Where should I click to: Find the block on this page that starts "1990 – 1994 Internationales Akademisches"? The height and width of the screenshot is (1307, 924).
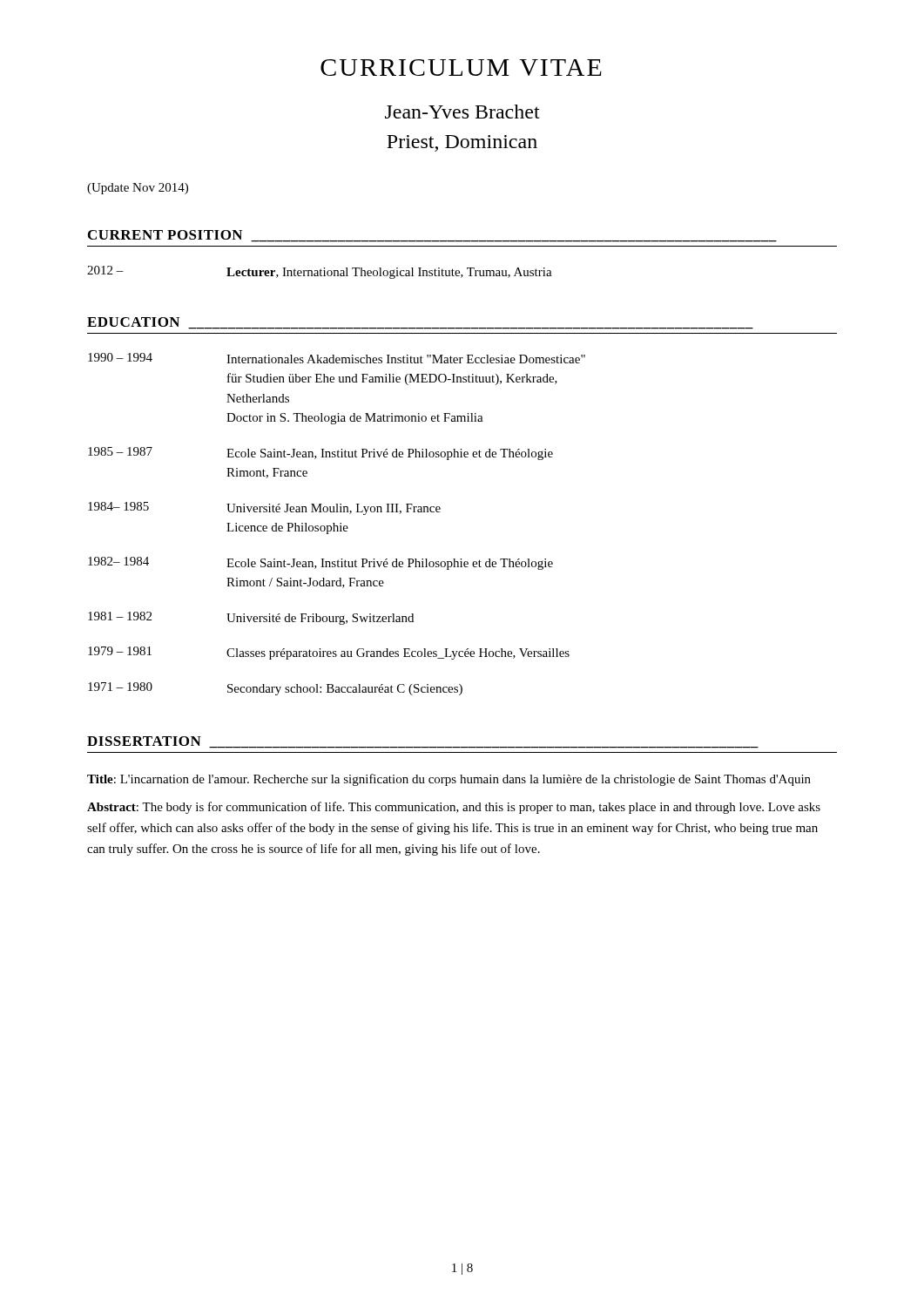(x=462, y=388)
